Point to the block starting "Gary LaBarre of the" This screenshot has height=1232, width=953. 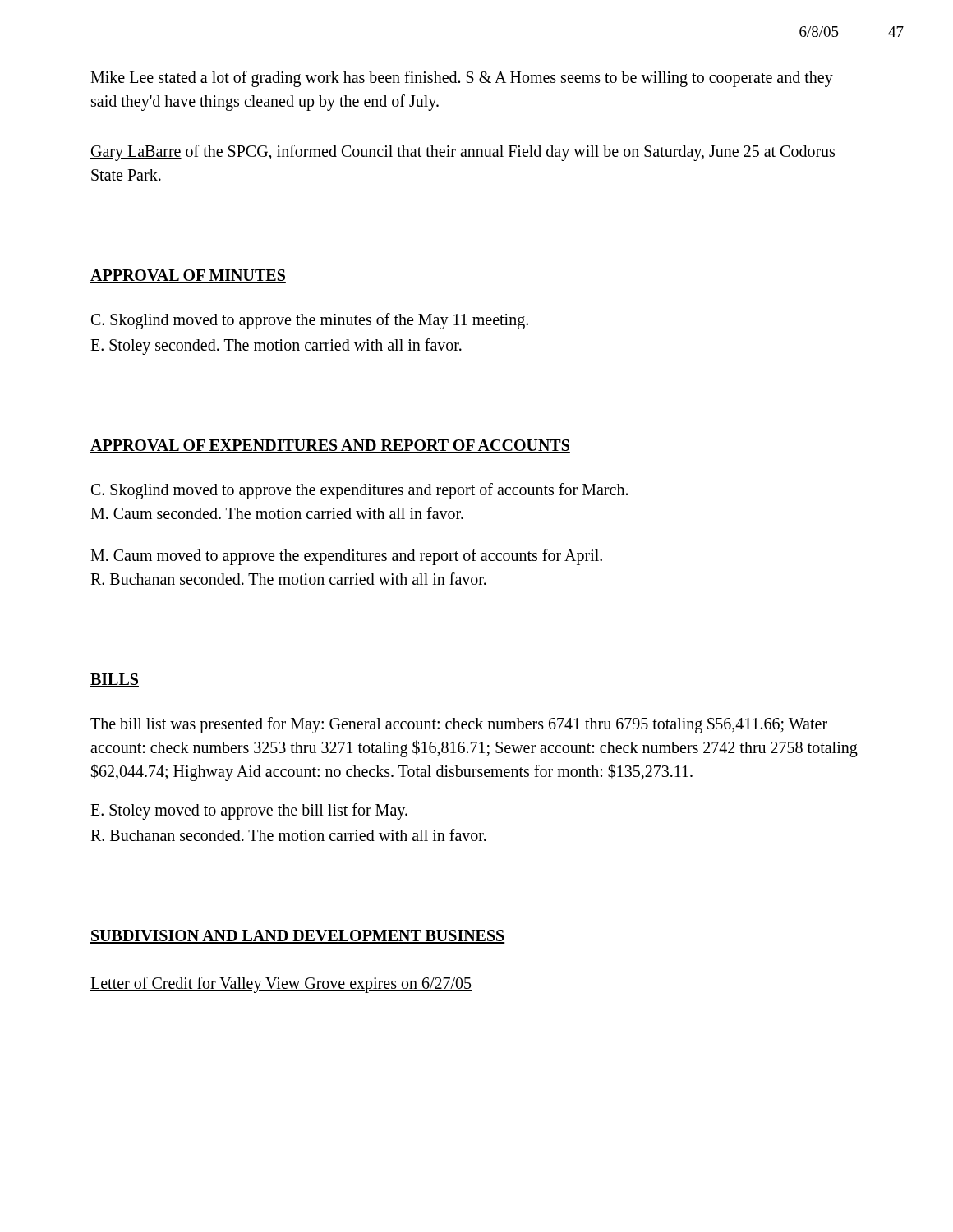463,163
